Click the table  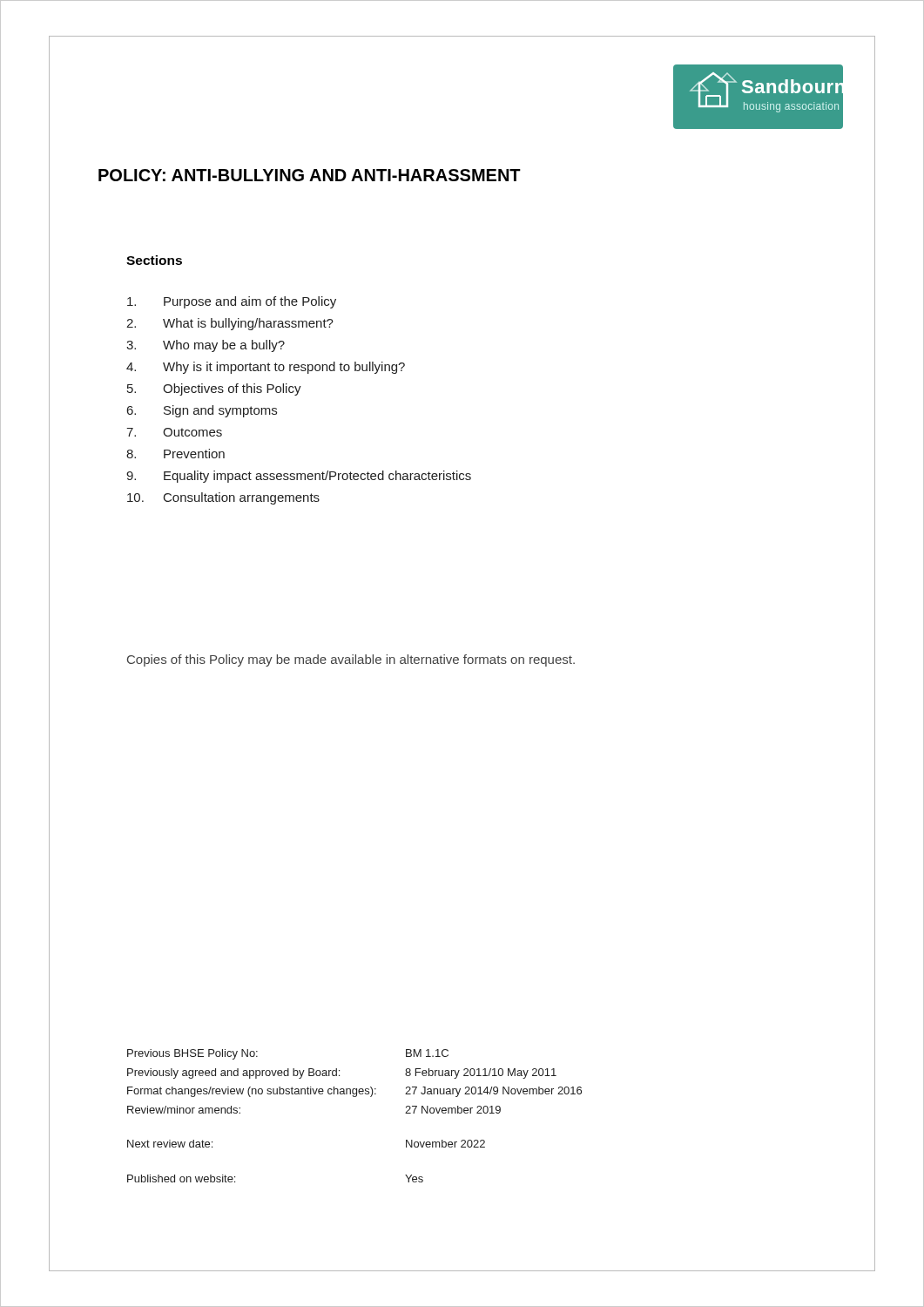[x=462, y=1116]
